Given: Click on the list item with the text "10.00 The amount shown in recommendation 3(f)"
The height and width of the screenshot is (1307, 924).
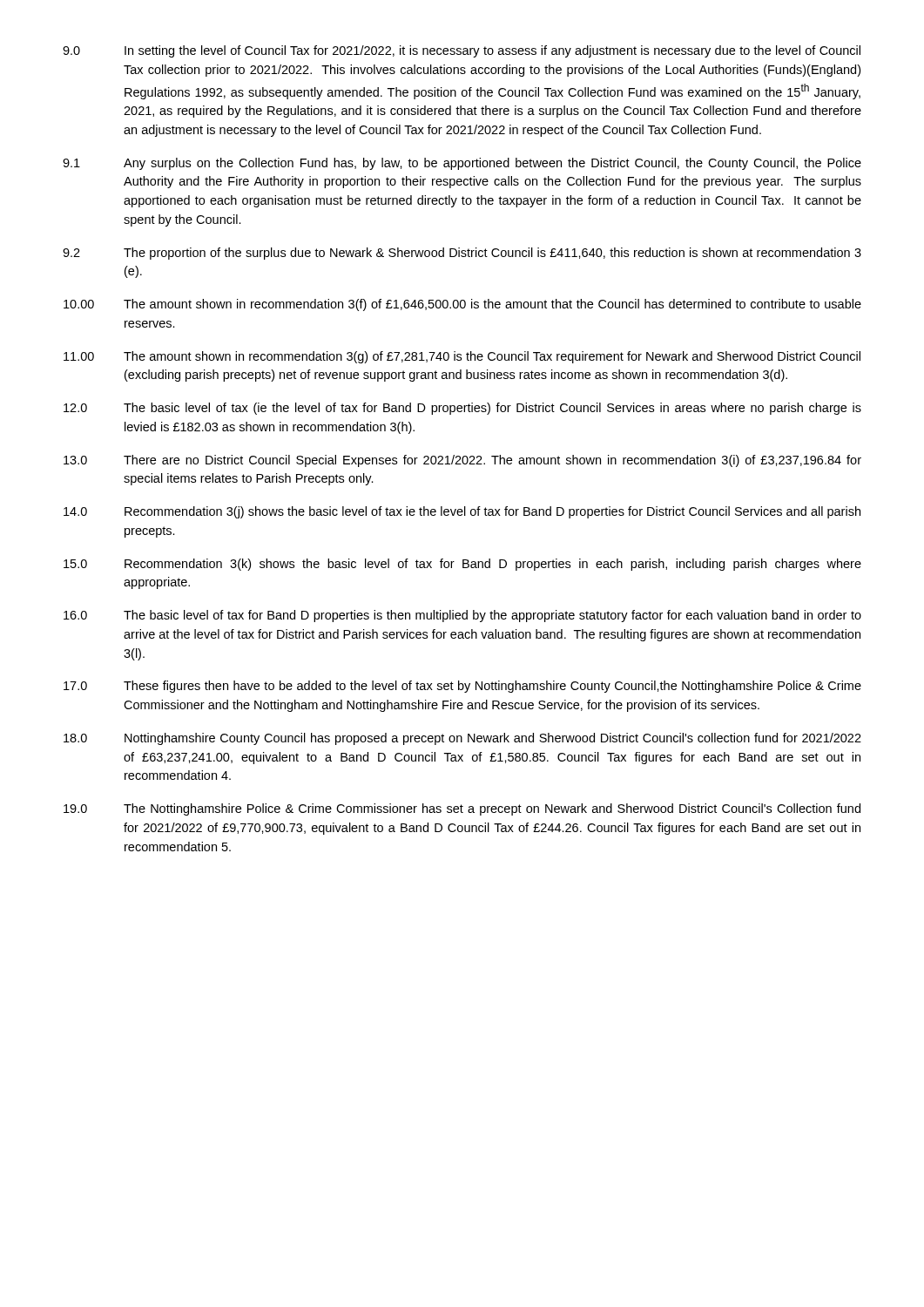Looking at the screenshot, I should click(462, 314).
